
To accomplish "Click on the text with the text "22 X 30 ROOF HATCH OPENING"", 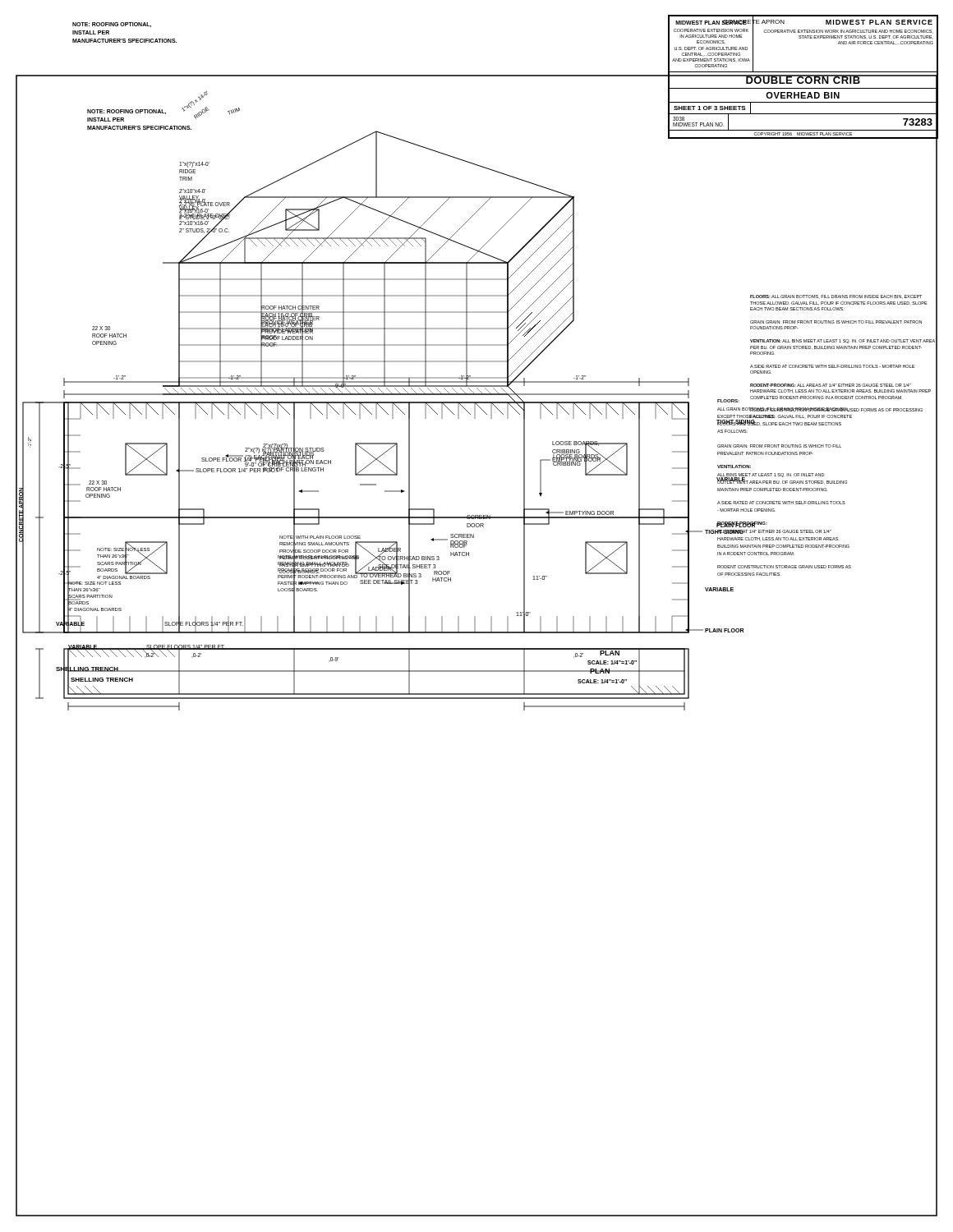I will coord(109,336).
